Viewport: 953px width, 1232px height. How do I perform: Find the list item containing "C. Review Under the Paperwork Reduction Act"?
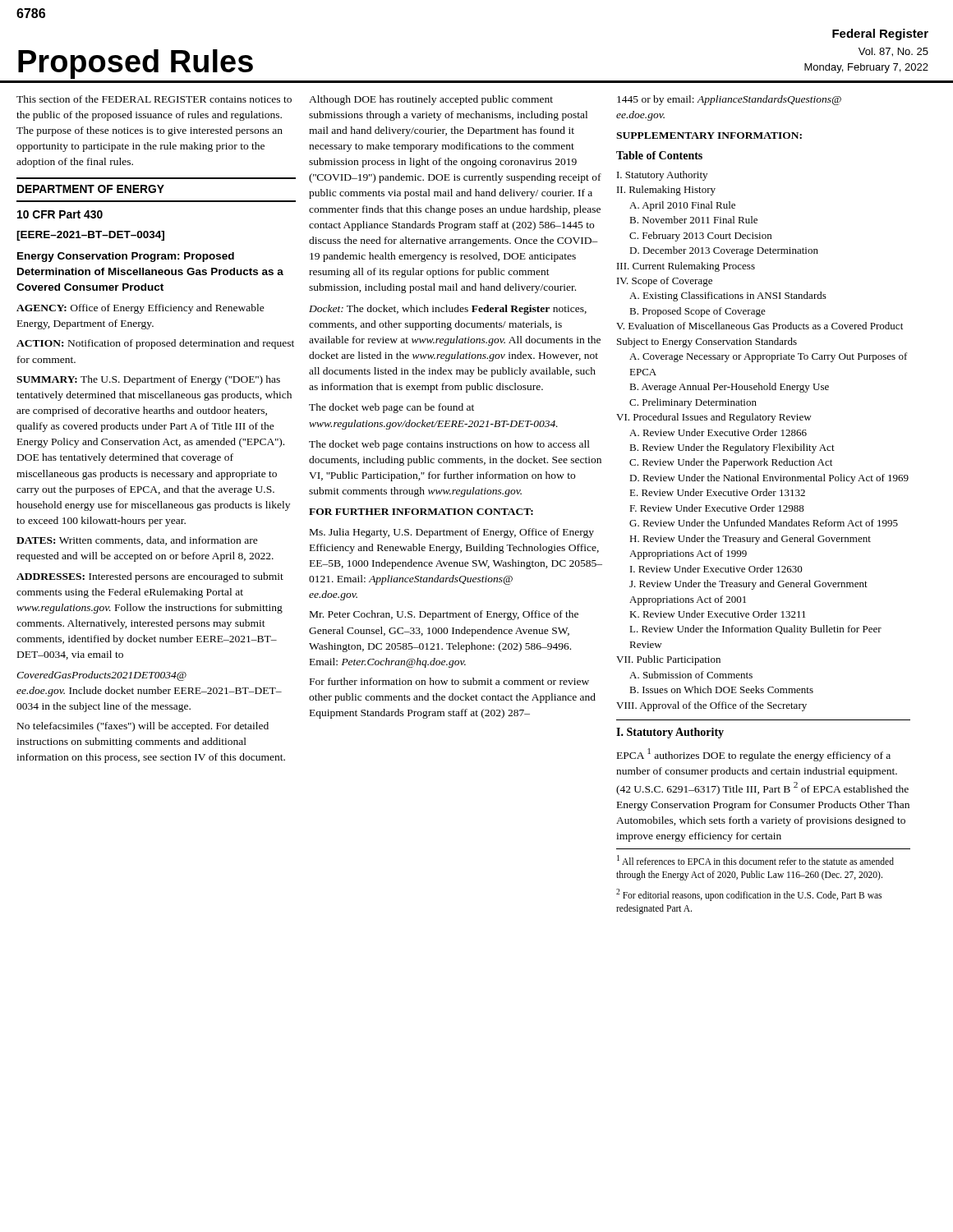(731, 462)
